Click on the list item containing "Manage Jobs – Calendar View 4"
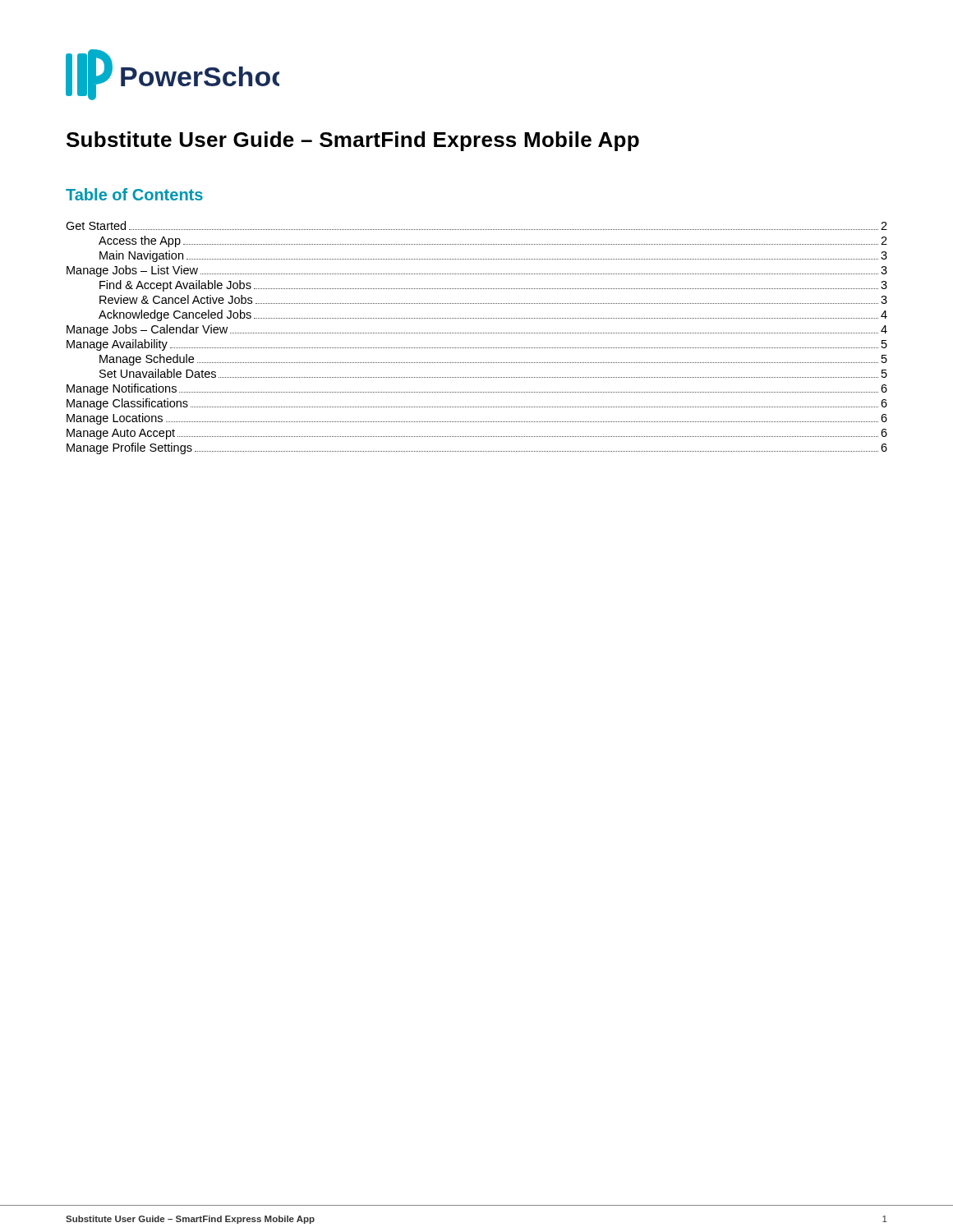The image size is (953, 1232). pyautogui.click(x=476, y=329)
